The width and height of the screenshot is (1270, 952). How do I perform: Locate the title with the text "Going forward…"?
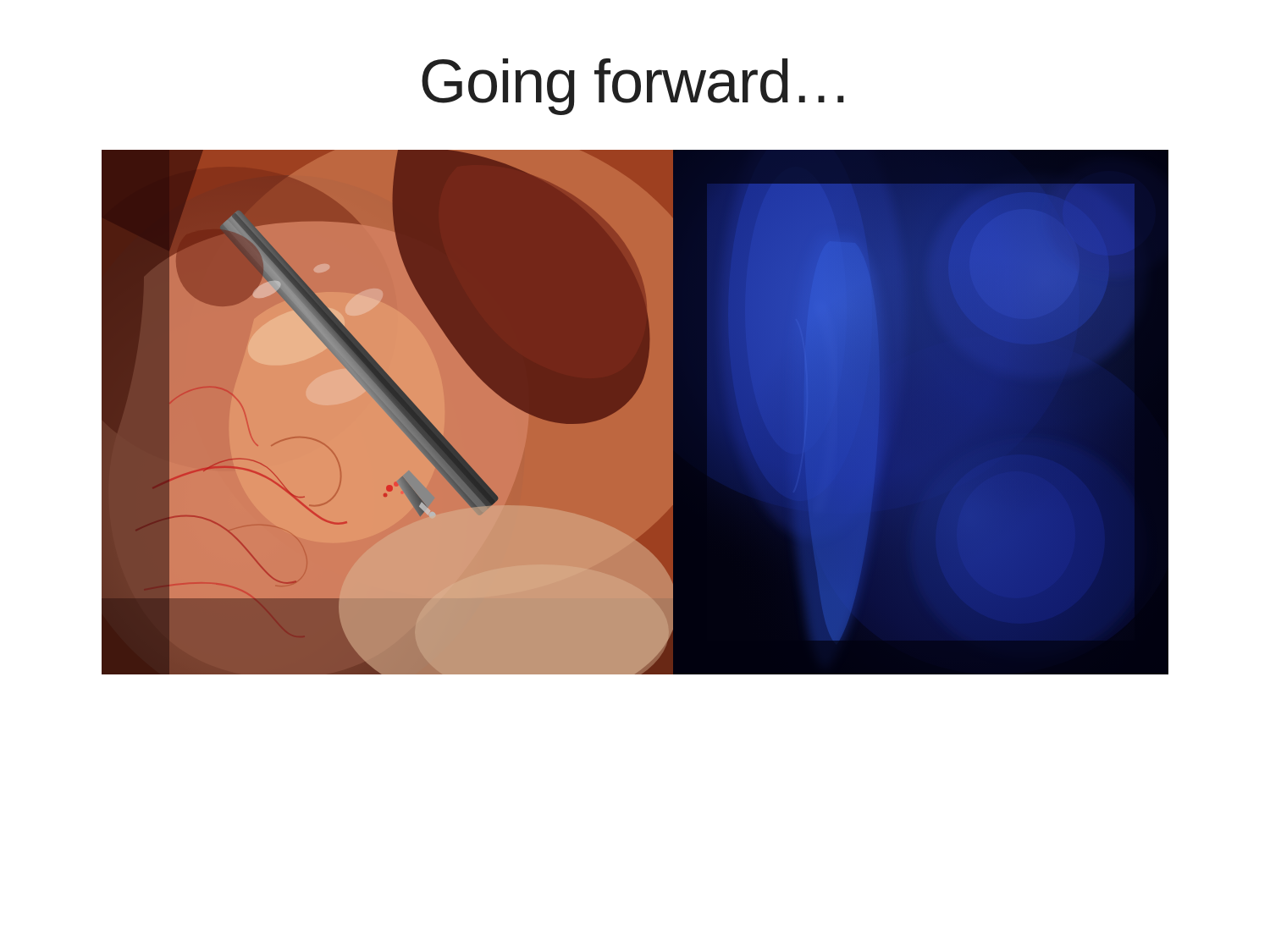pos(635,81)
